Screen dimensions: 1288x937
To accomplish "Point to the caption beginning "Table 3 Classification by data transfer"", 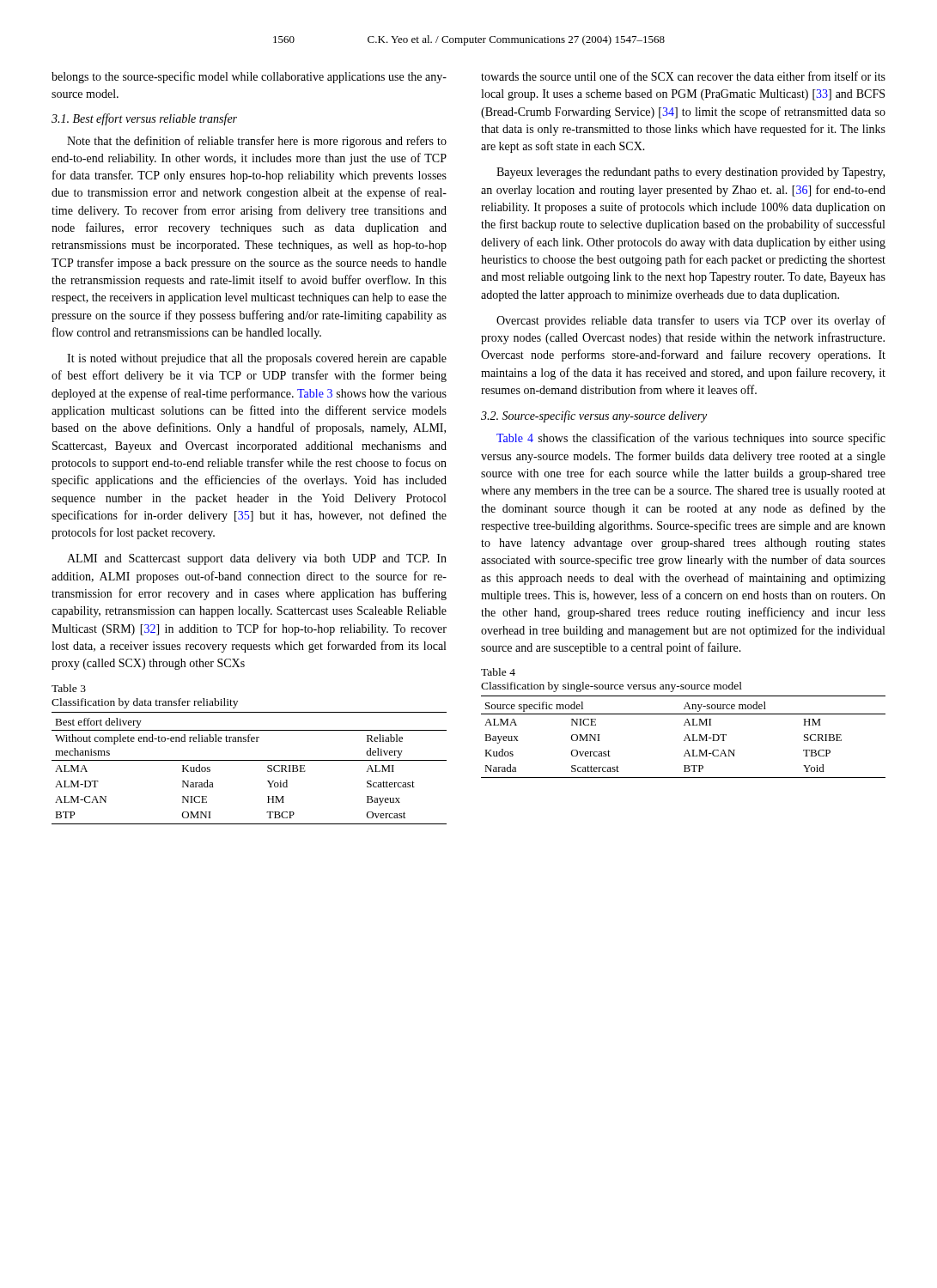I will point(145,695).
